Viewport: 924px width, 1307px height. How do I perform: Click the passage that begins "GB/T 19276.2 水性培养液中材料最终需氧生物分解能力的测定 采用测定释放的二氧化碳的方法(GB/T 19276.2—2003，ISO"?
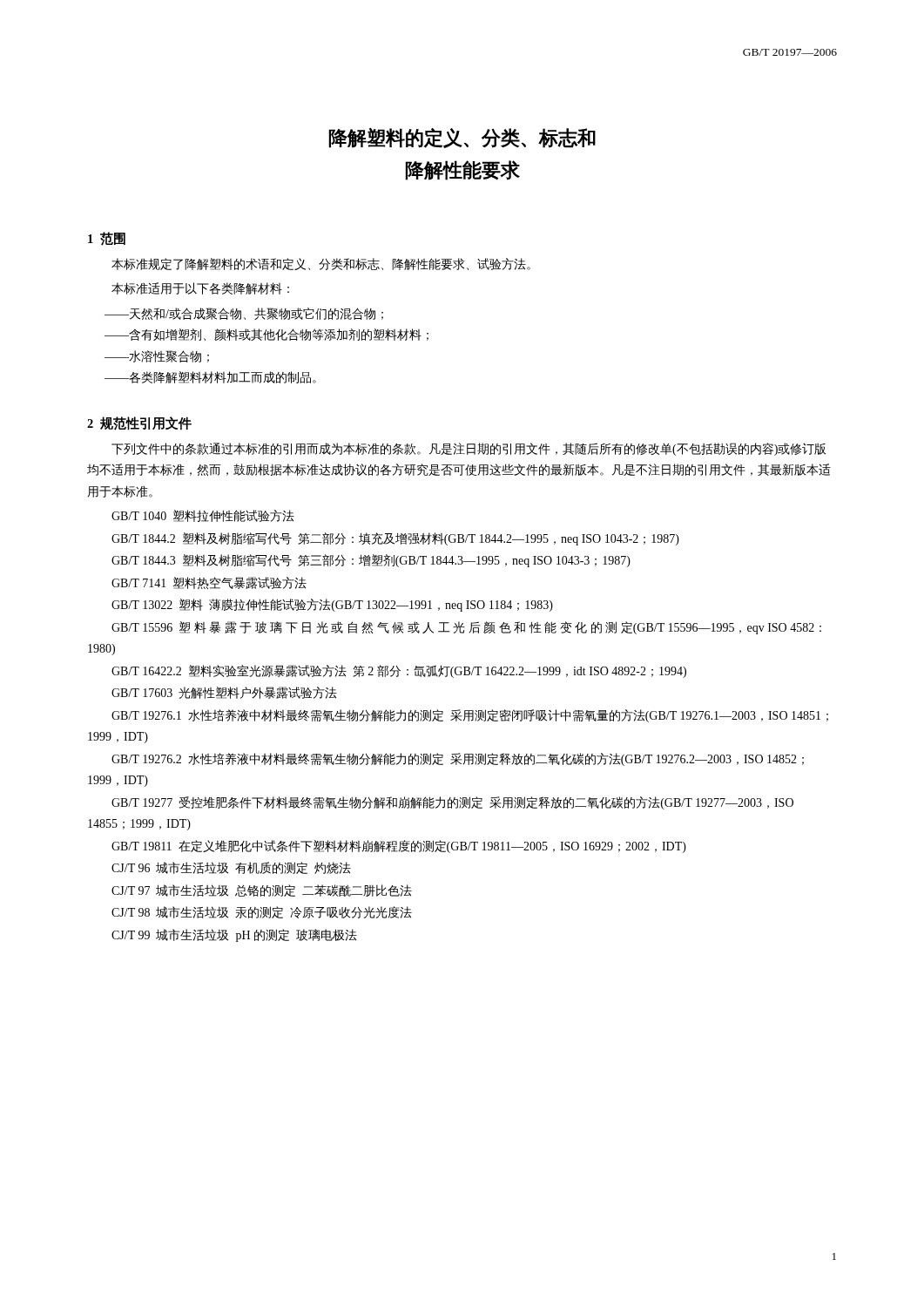click(448, 770)
